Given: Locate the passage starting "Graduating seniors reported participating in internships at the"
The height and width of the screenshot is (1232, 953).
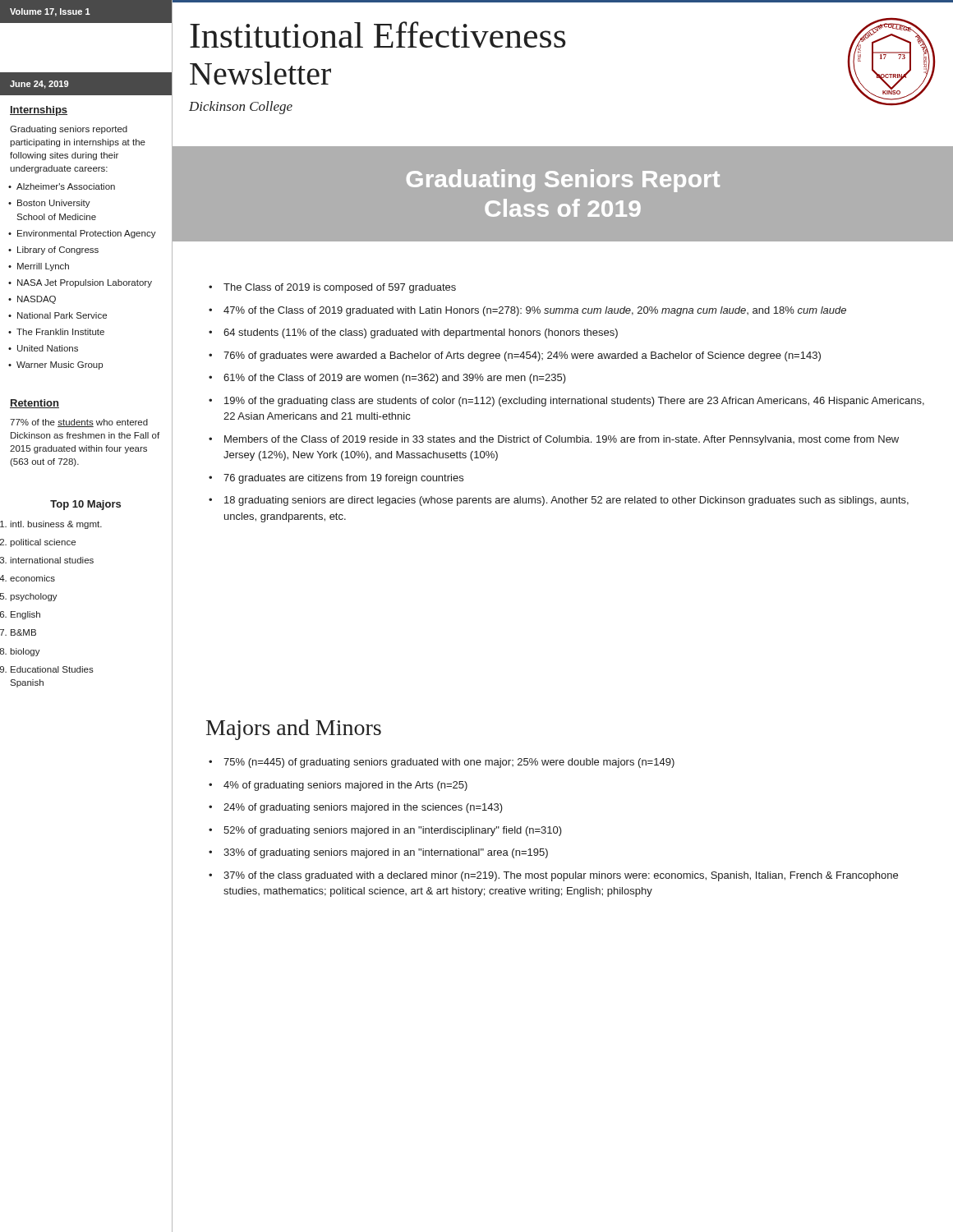Looking at the screenshot, I should (x=78, y=149).
